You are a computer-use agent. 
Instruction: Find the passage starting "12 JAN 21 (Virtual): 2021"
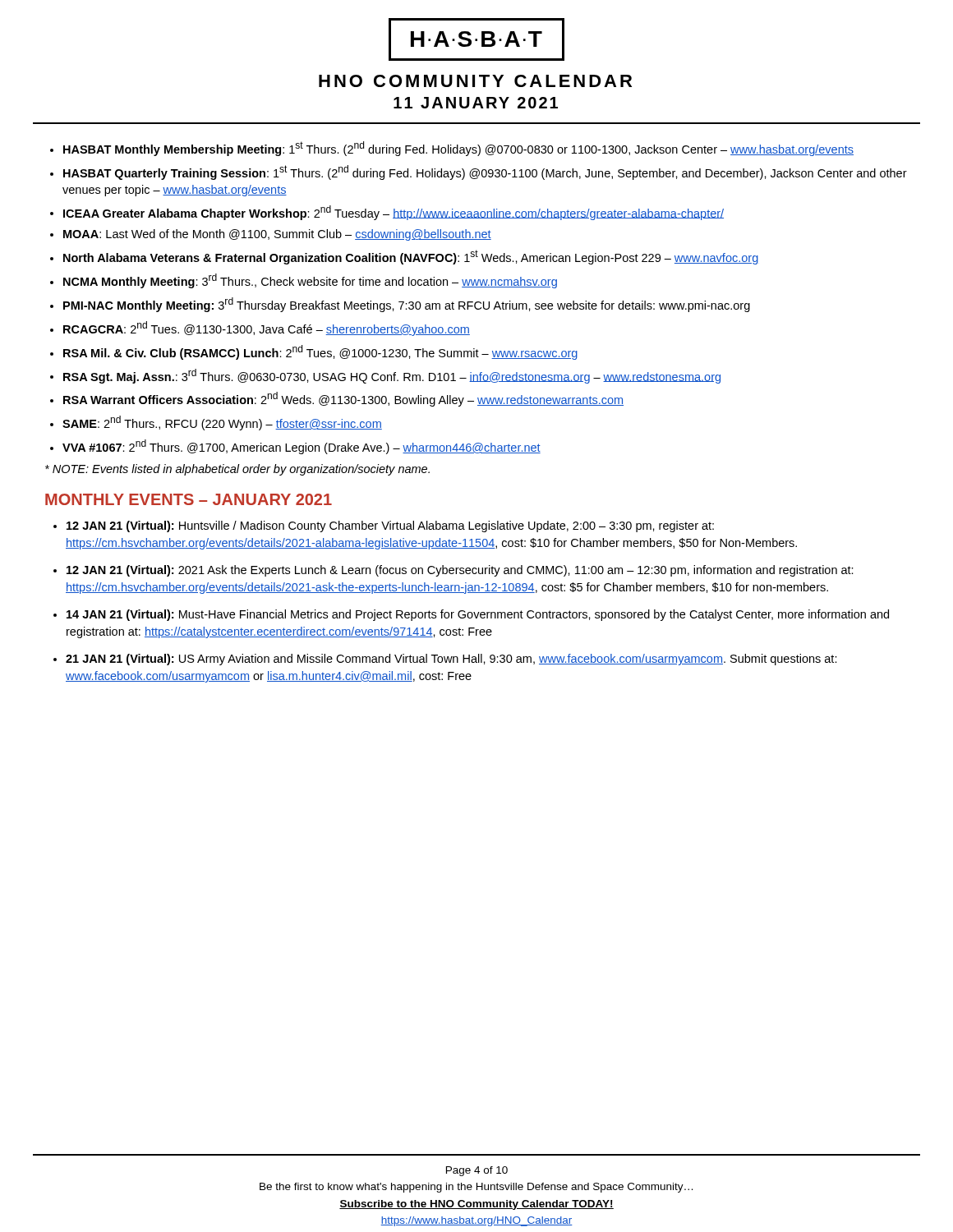coord(460,579)
